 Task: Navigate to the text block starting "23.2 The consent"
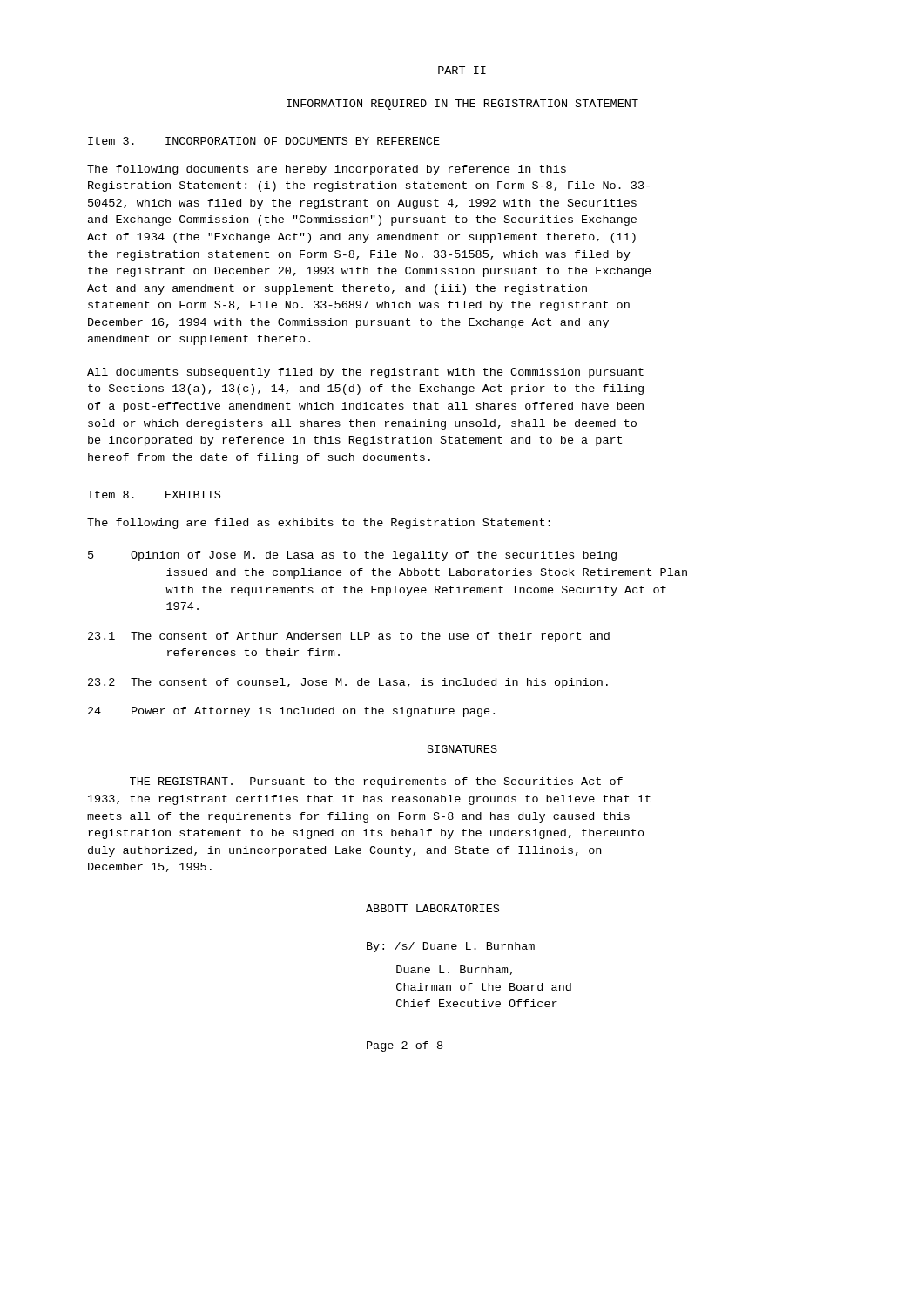click(x=462, y=683)
